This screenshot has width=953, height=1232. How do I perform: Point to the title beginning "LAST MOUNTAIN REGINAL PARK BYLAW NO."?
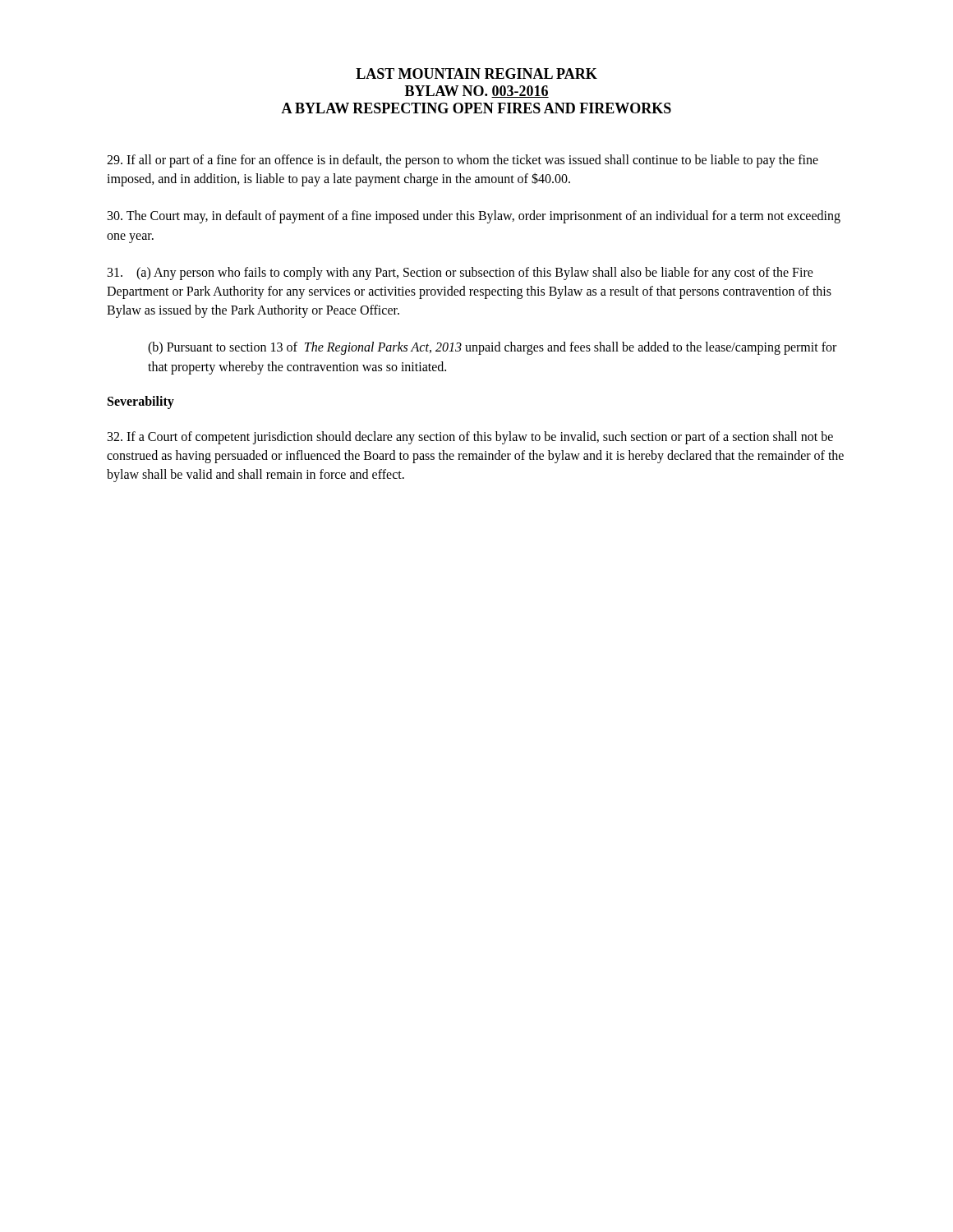(x=476, y=92)
